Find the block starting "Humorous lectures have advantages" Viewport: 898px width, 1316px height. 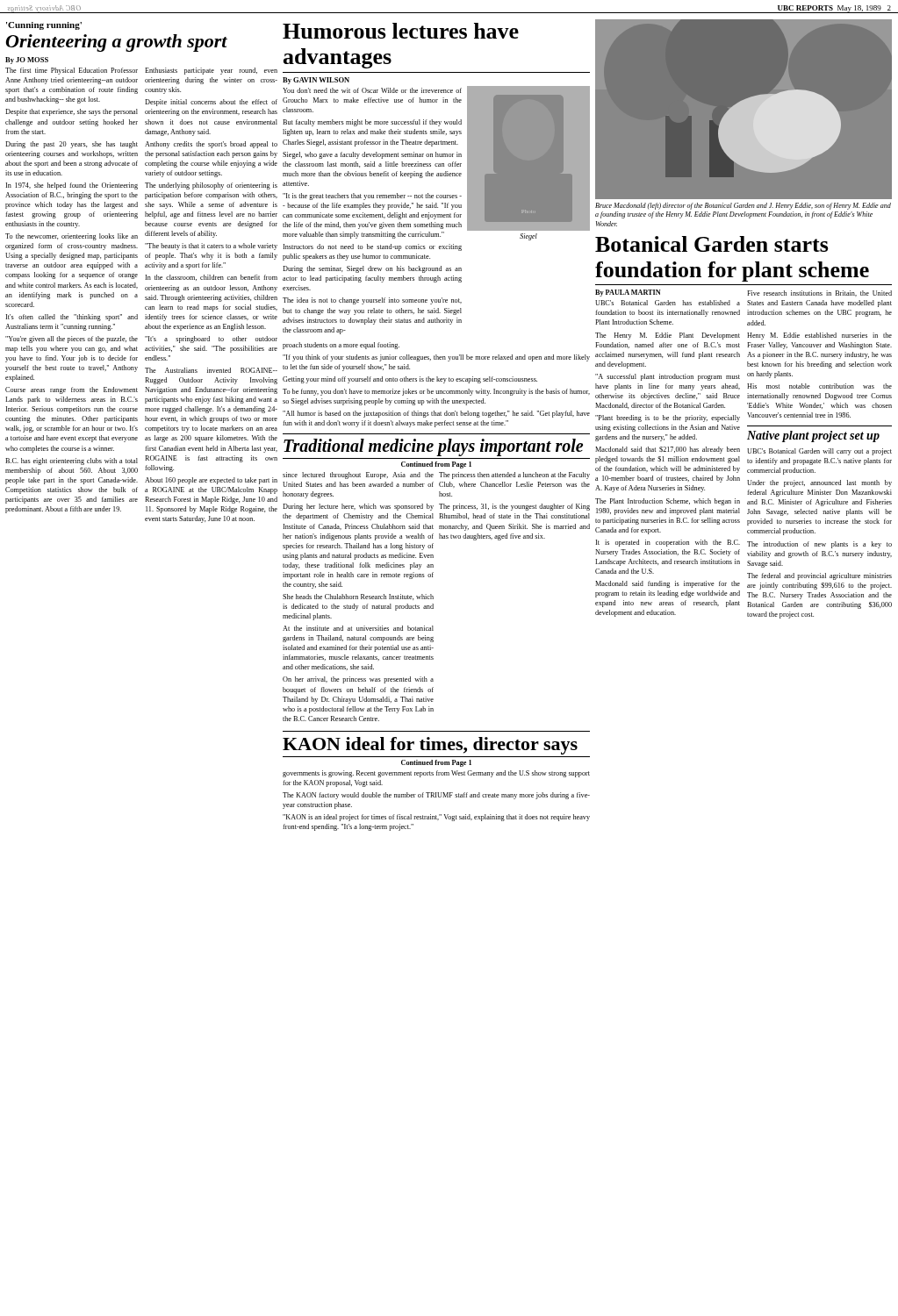click(x=401, y=44)
